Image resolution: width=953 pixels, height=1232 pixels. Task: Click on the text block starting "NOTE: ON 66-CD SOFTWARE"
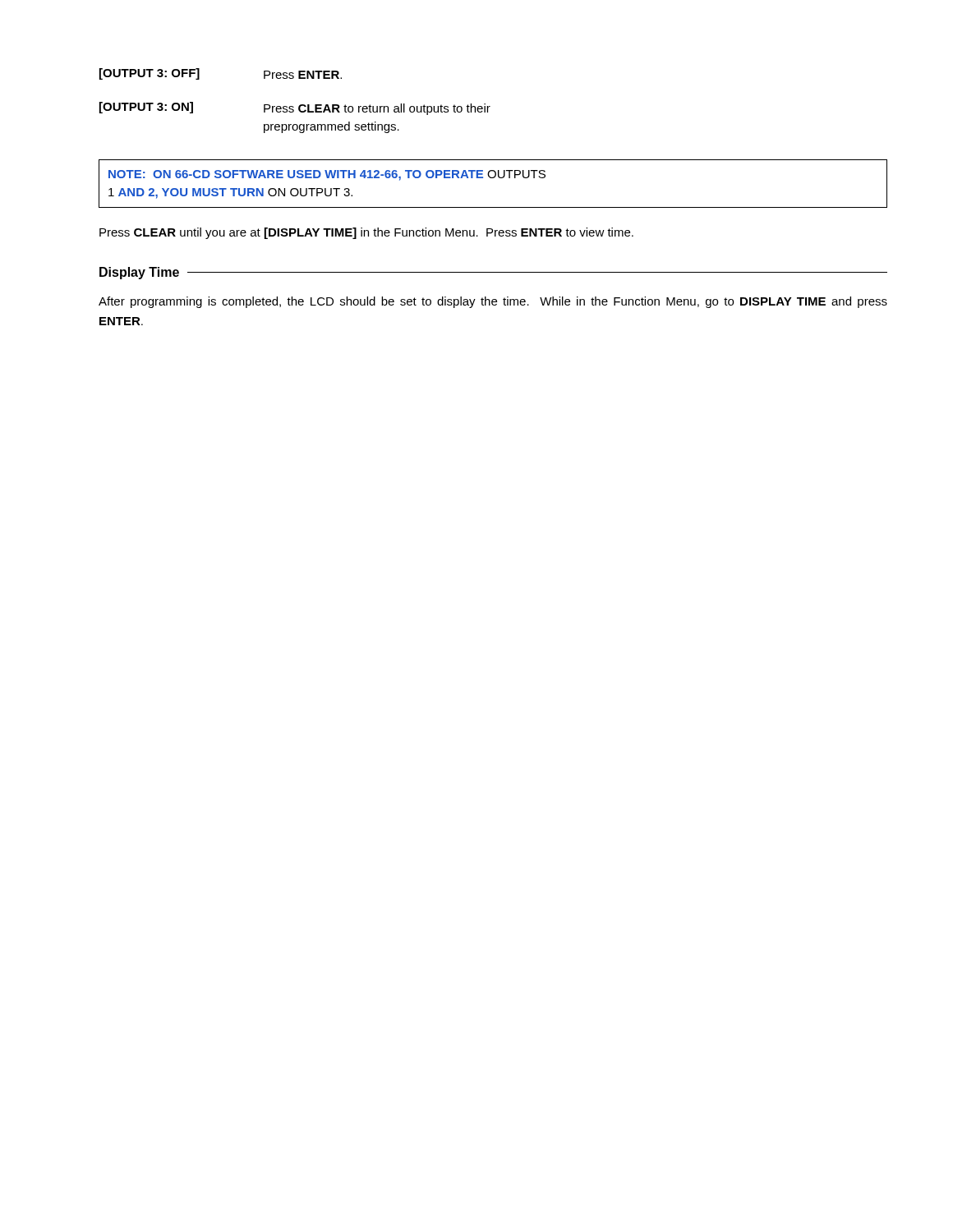pos(327,183)
